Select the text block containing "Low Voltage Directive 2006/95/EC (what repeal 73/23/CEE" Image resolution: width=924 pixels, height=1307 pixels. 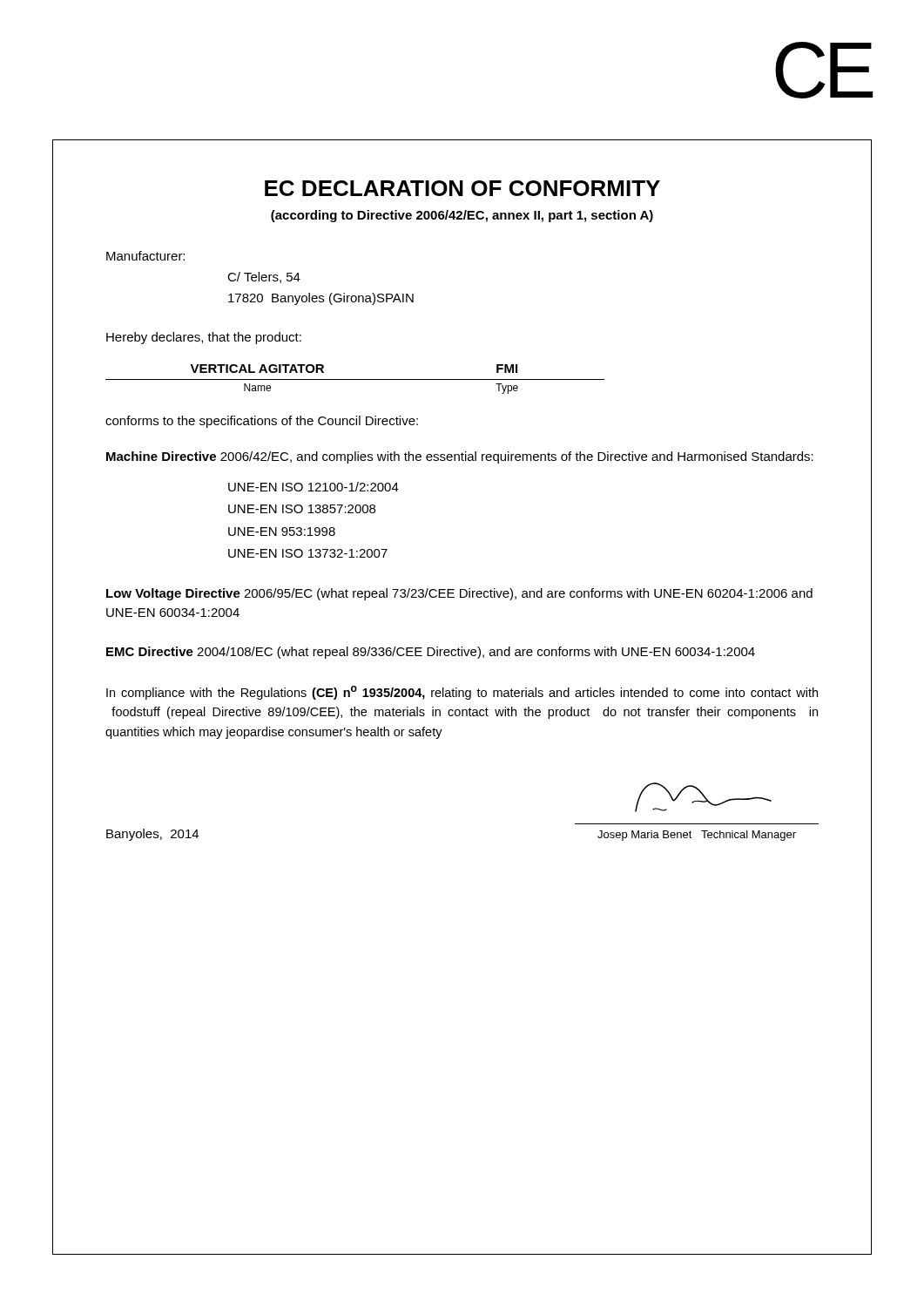click(x=459, y=602)
